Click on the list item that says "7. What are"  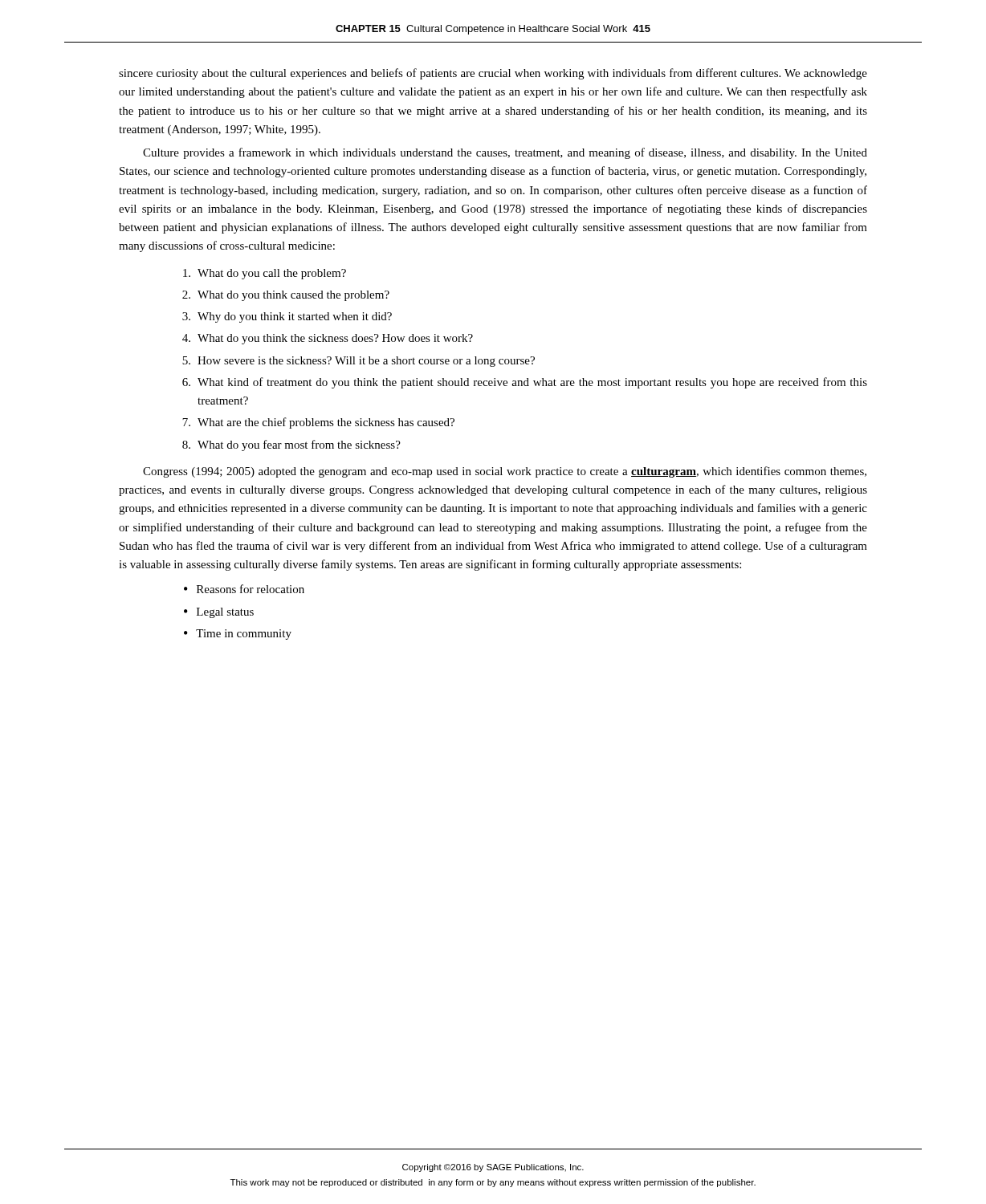(318, 423)
